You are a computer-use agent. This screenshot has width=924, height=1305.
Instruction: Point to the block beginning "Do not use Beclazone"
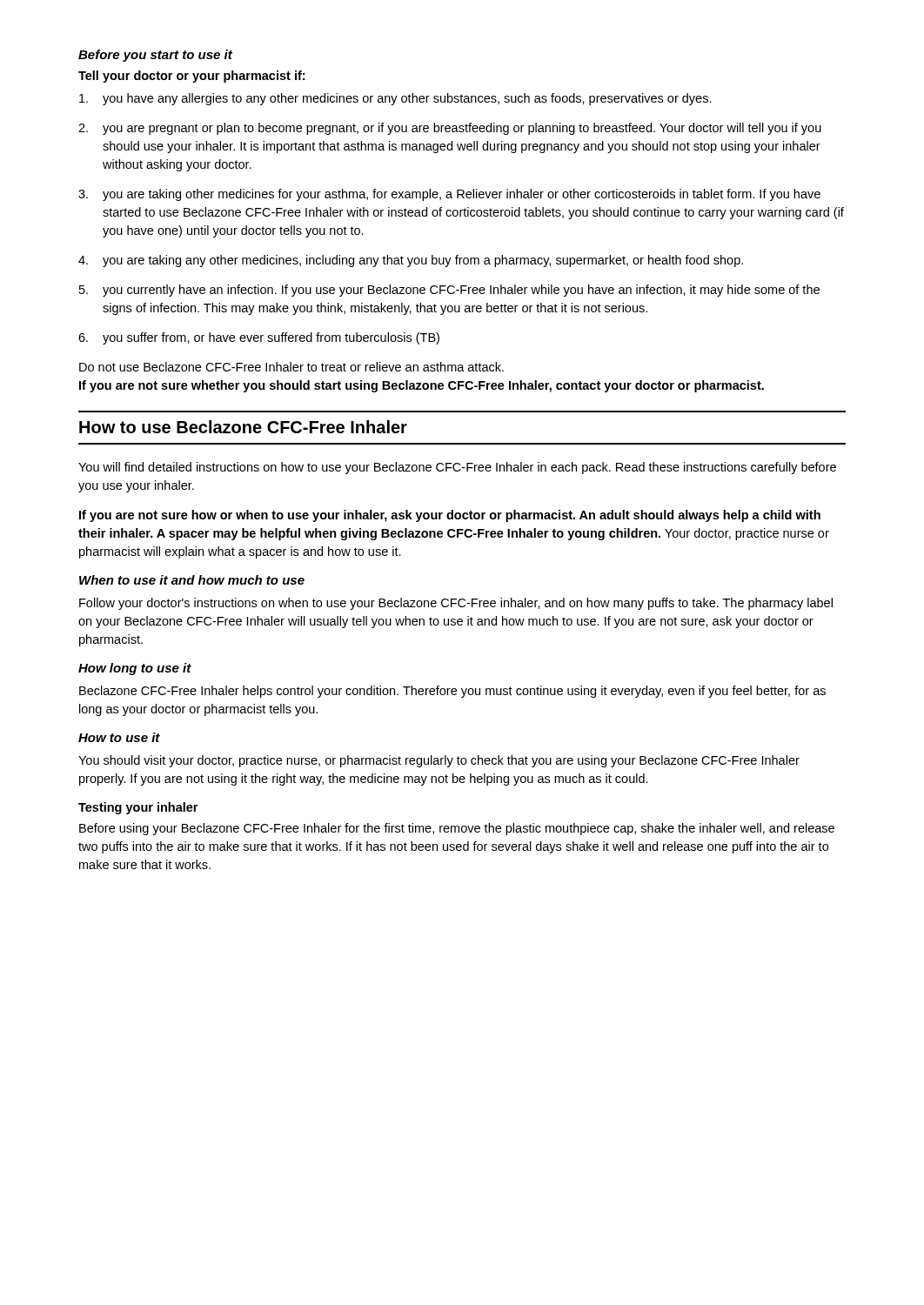pos(421,376)
